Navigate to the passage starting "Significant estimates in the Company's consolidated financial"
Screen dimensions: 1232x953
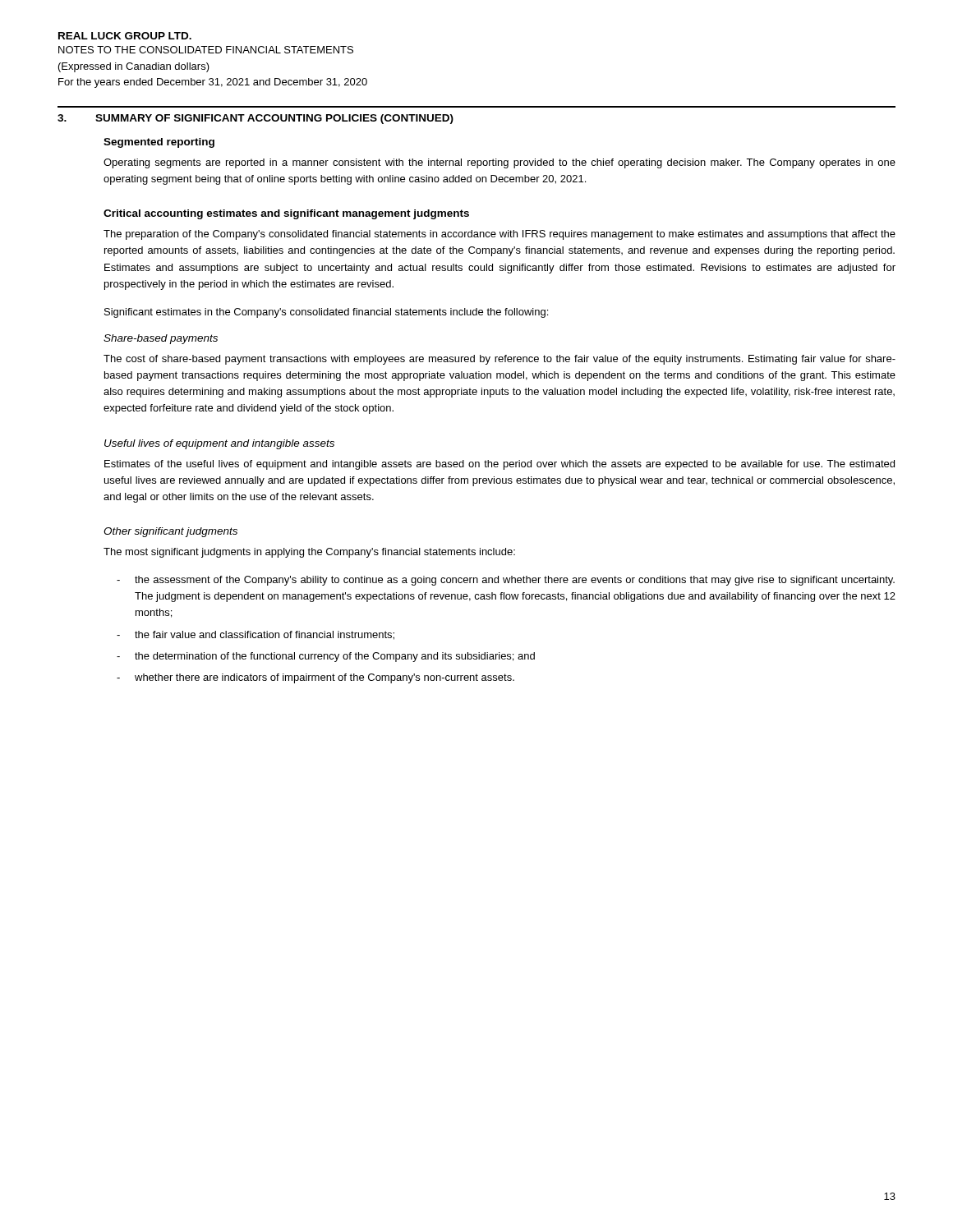click(326, 312)
